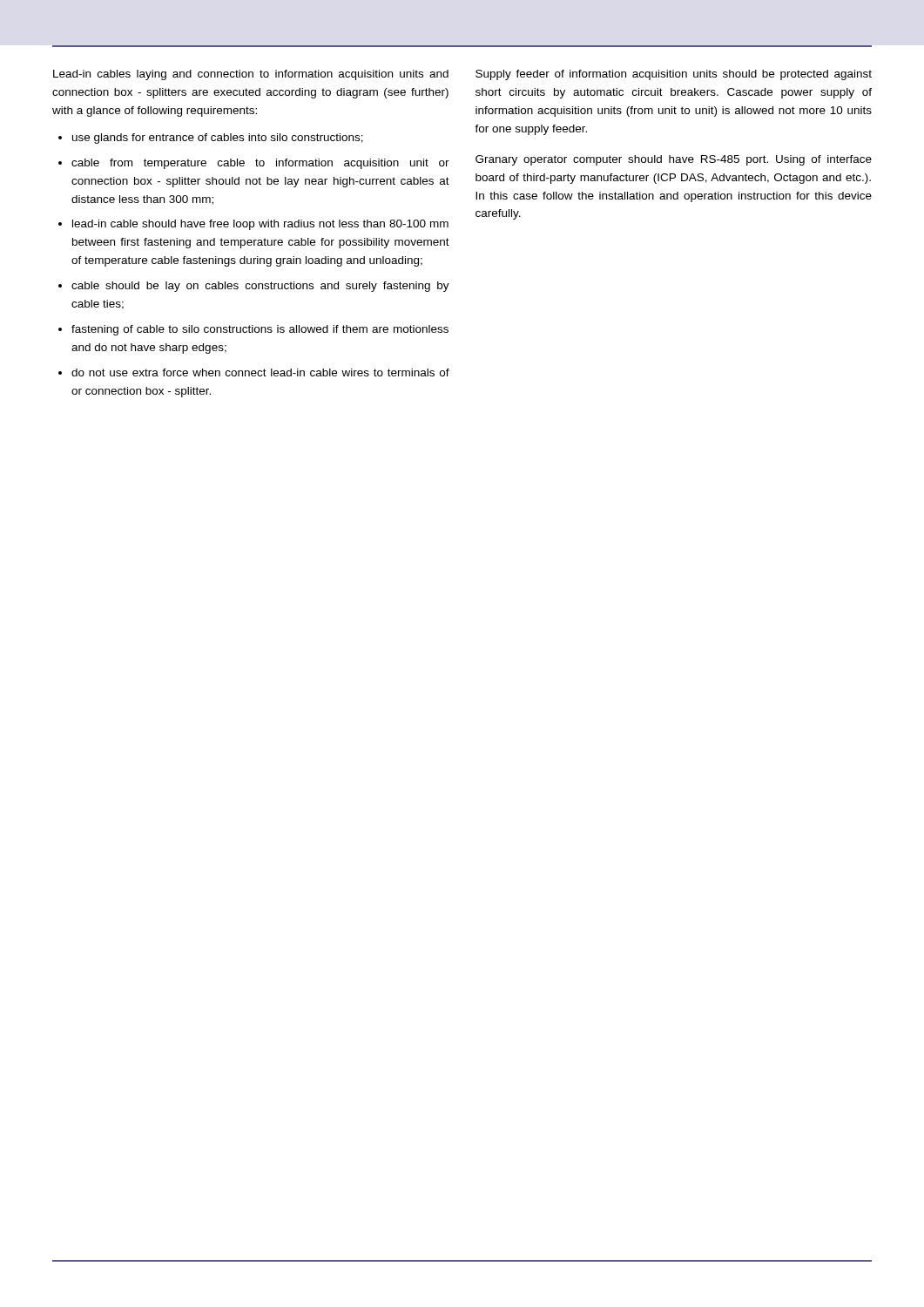Screen dimensions: 1307x924
Task: Navigate to the text starting "Supply feeder of information acquisition units should"
Action: point(673,101)
